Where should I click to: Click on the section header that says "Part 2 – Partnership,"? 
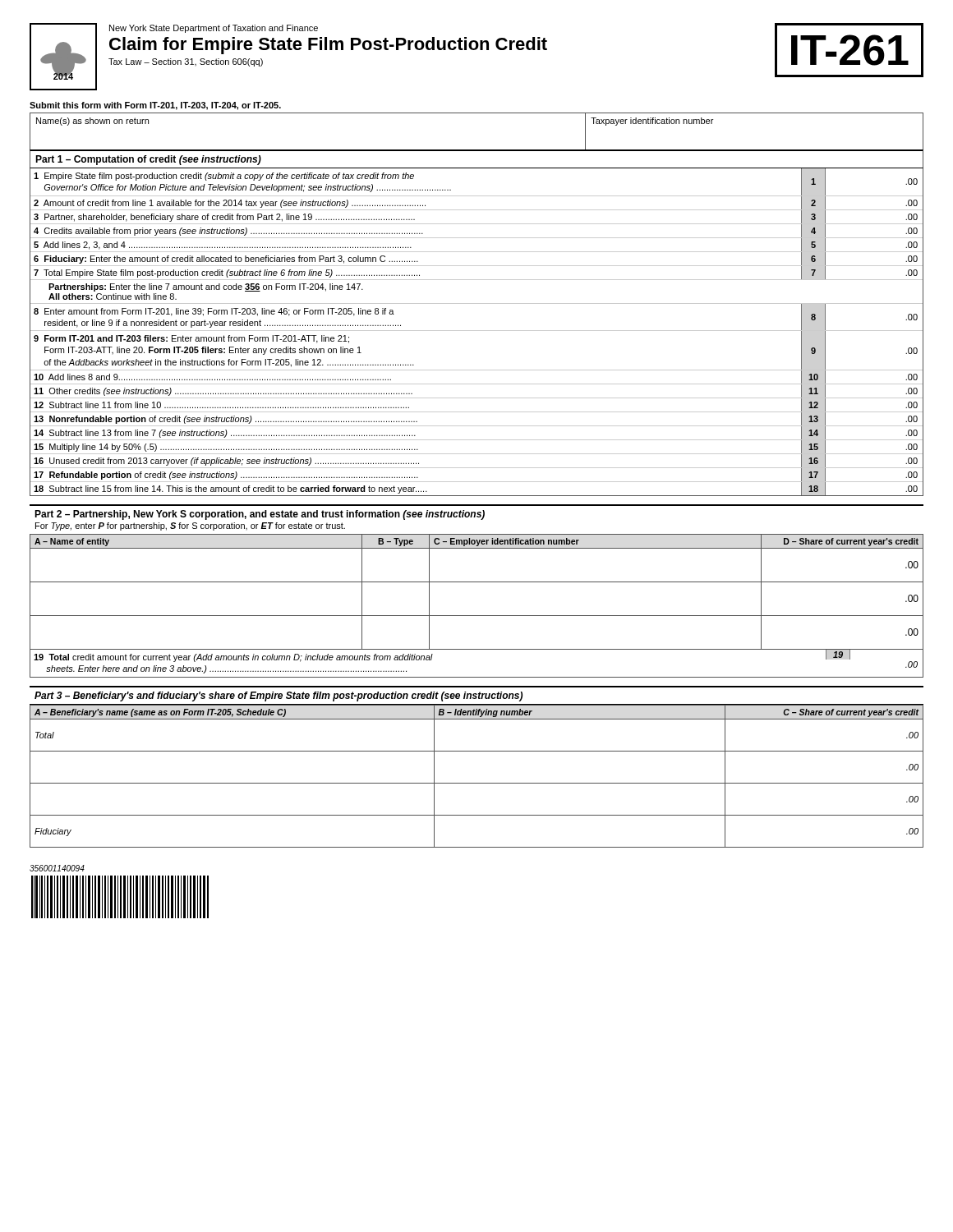pyautogui.click(x=260, y=514)
